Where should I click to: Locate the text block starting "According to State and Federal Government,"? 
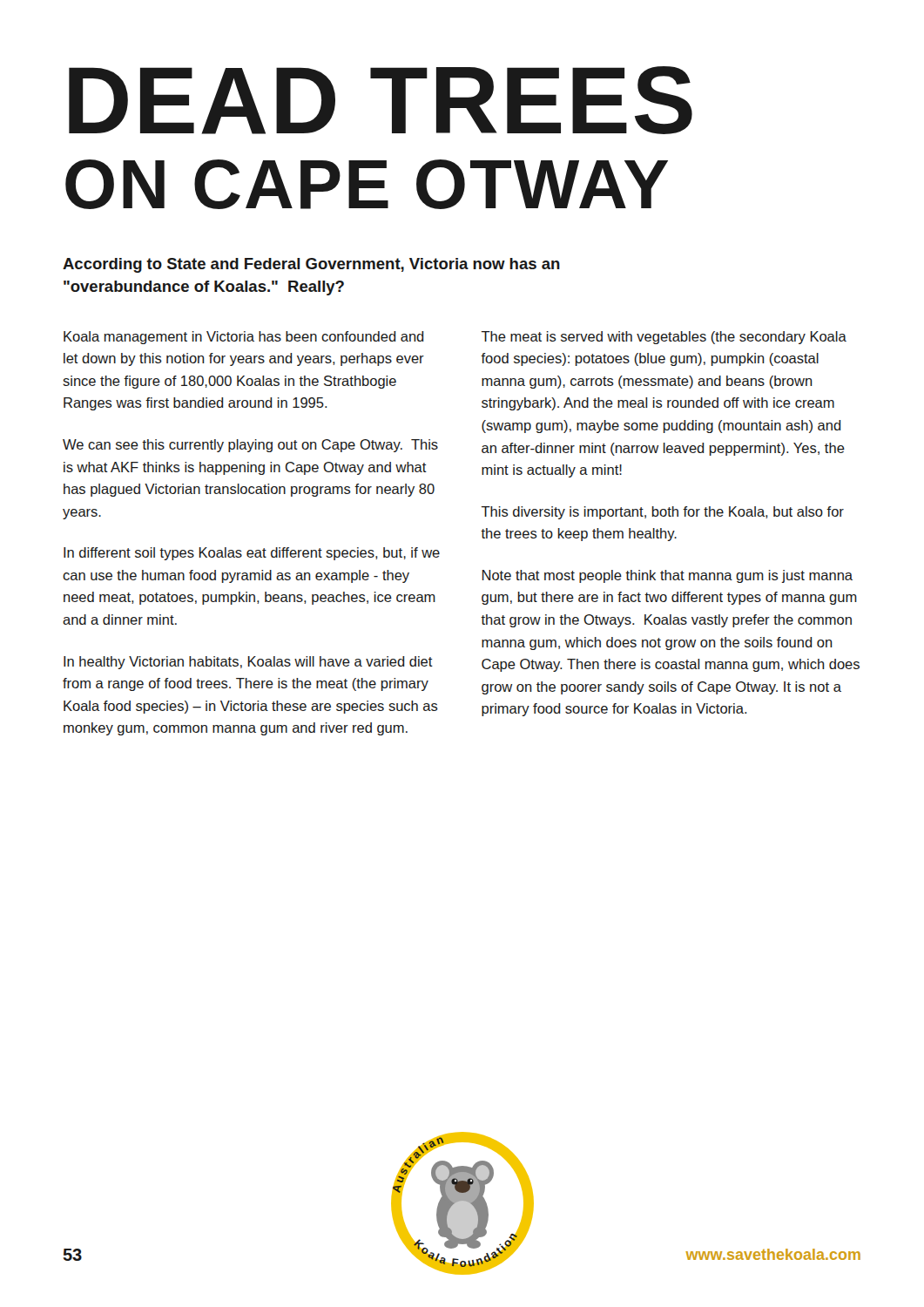coord(311,275)
